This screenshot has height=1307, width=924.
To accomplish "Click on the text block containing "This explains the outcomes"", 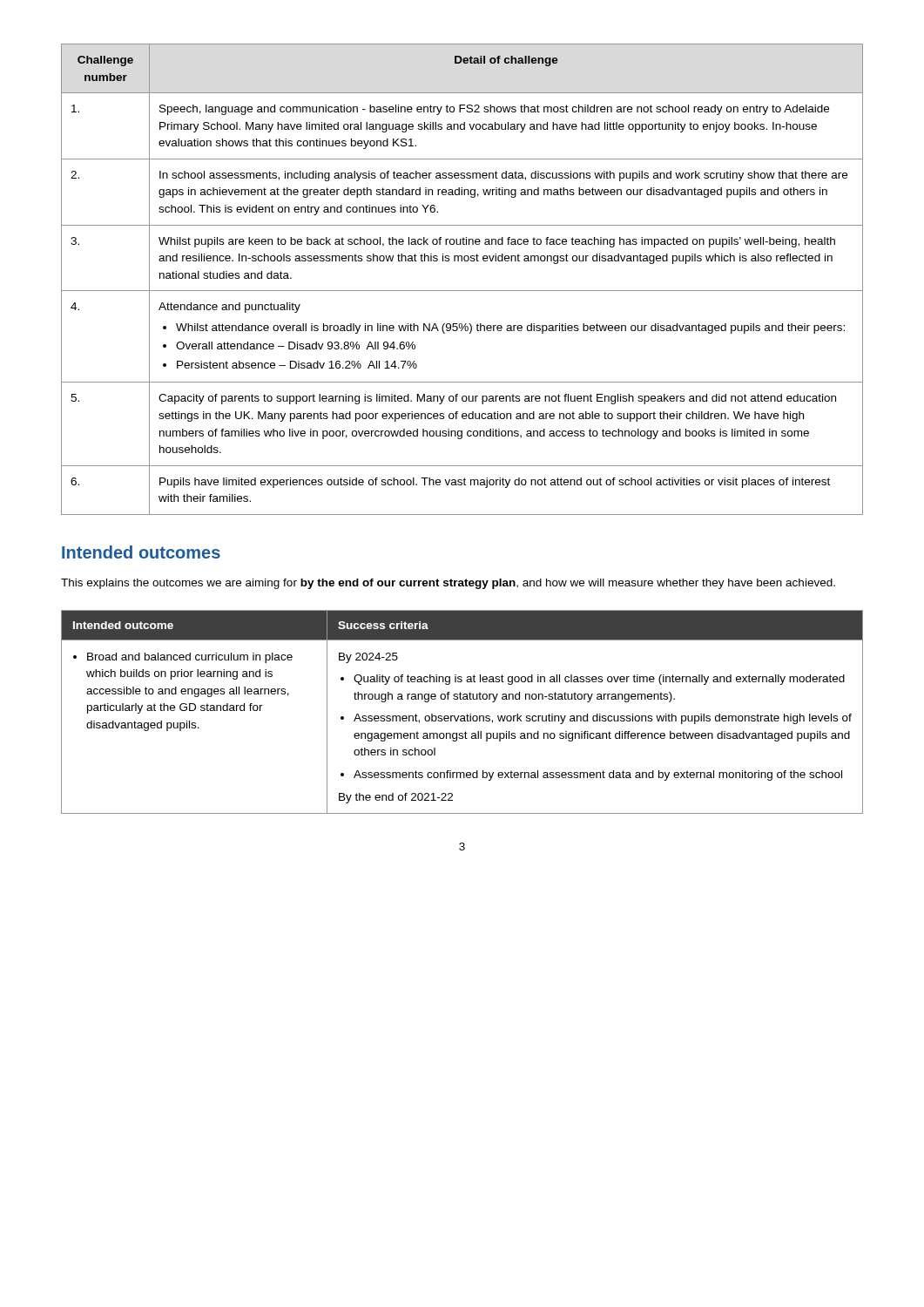I will [462, 583].
